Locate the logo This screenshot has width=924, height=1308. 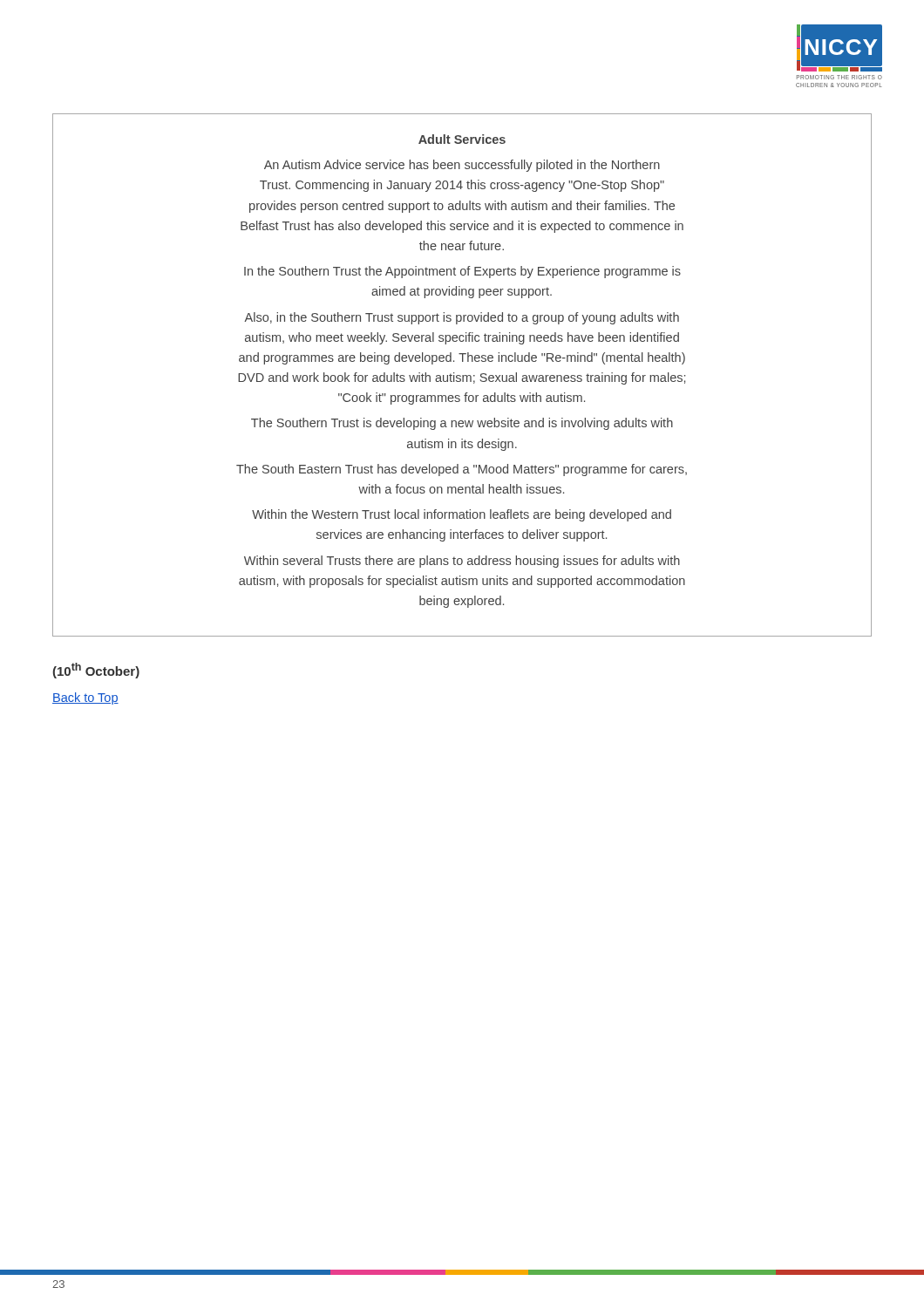[823, 57]
